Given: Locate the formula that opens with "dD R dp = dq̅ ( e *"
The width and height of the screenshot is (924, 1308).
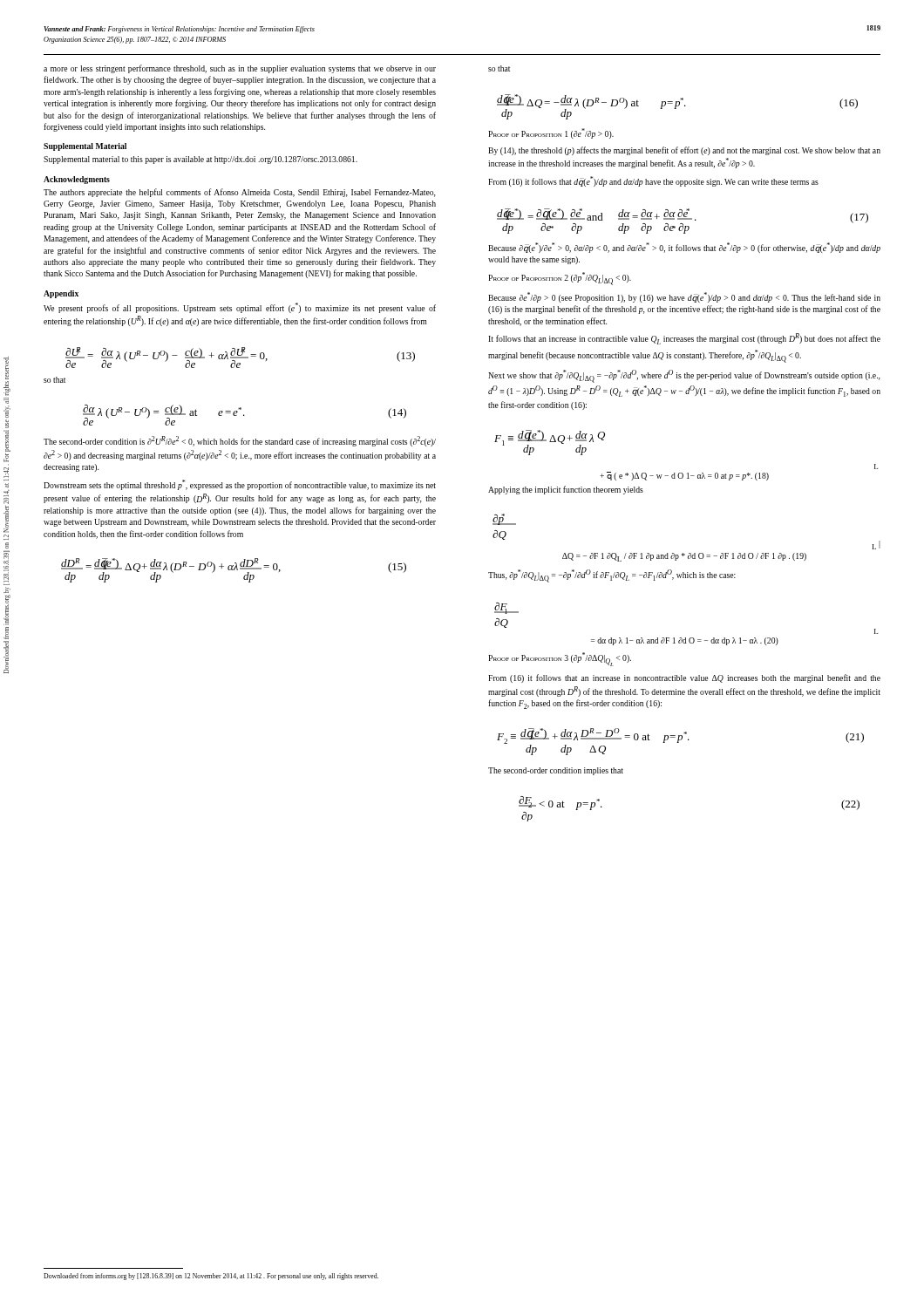Looking at the screenshot, I should pyautogui.click(x=240, y=563).
